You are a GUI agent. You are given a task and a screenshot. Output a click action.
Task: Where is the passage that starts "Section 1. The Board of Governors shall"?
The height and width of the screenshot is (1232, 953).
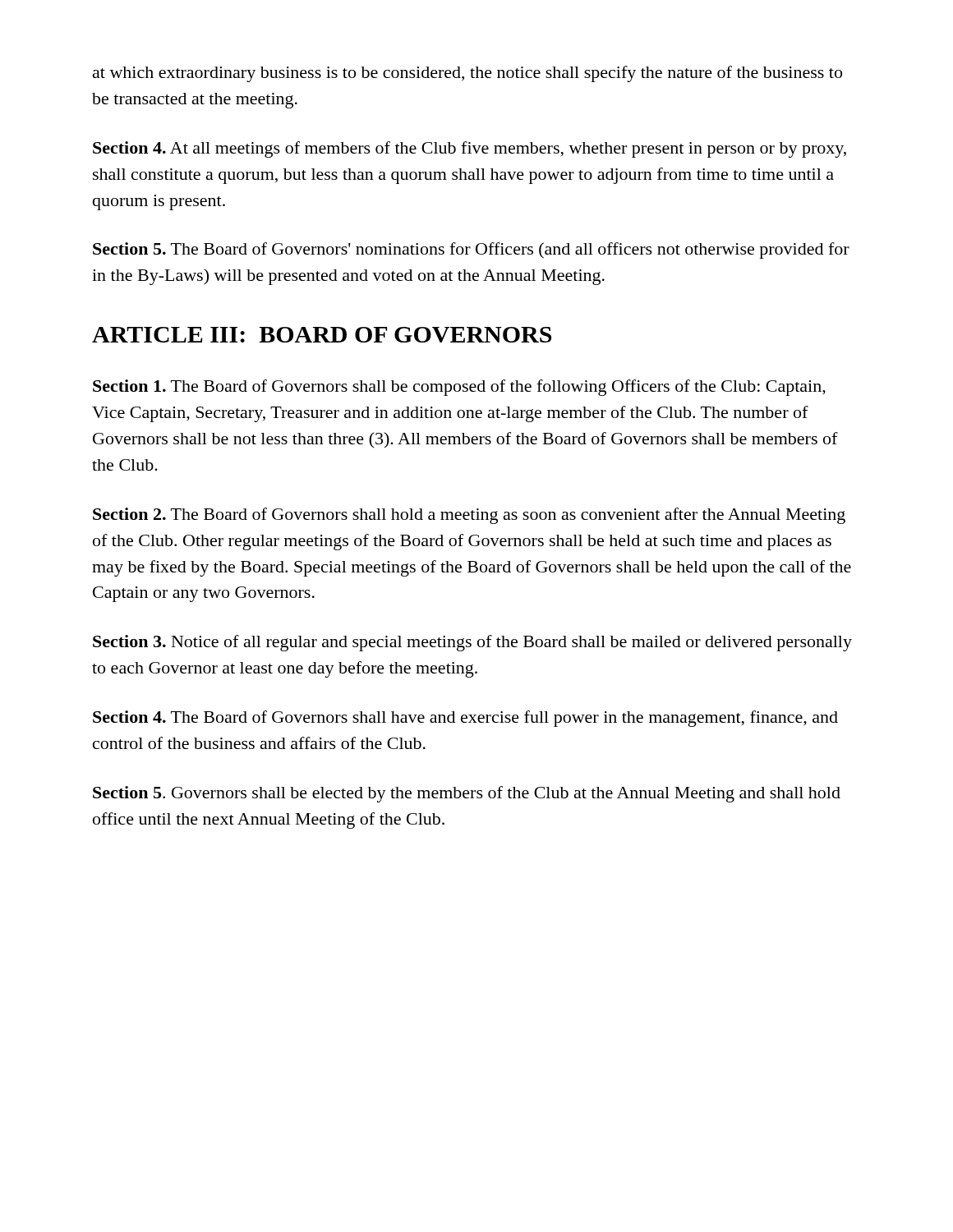(465, 425)
